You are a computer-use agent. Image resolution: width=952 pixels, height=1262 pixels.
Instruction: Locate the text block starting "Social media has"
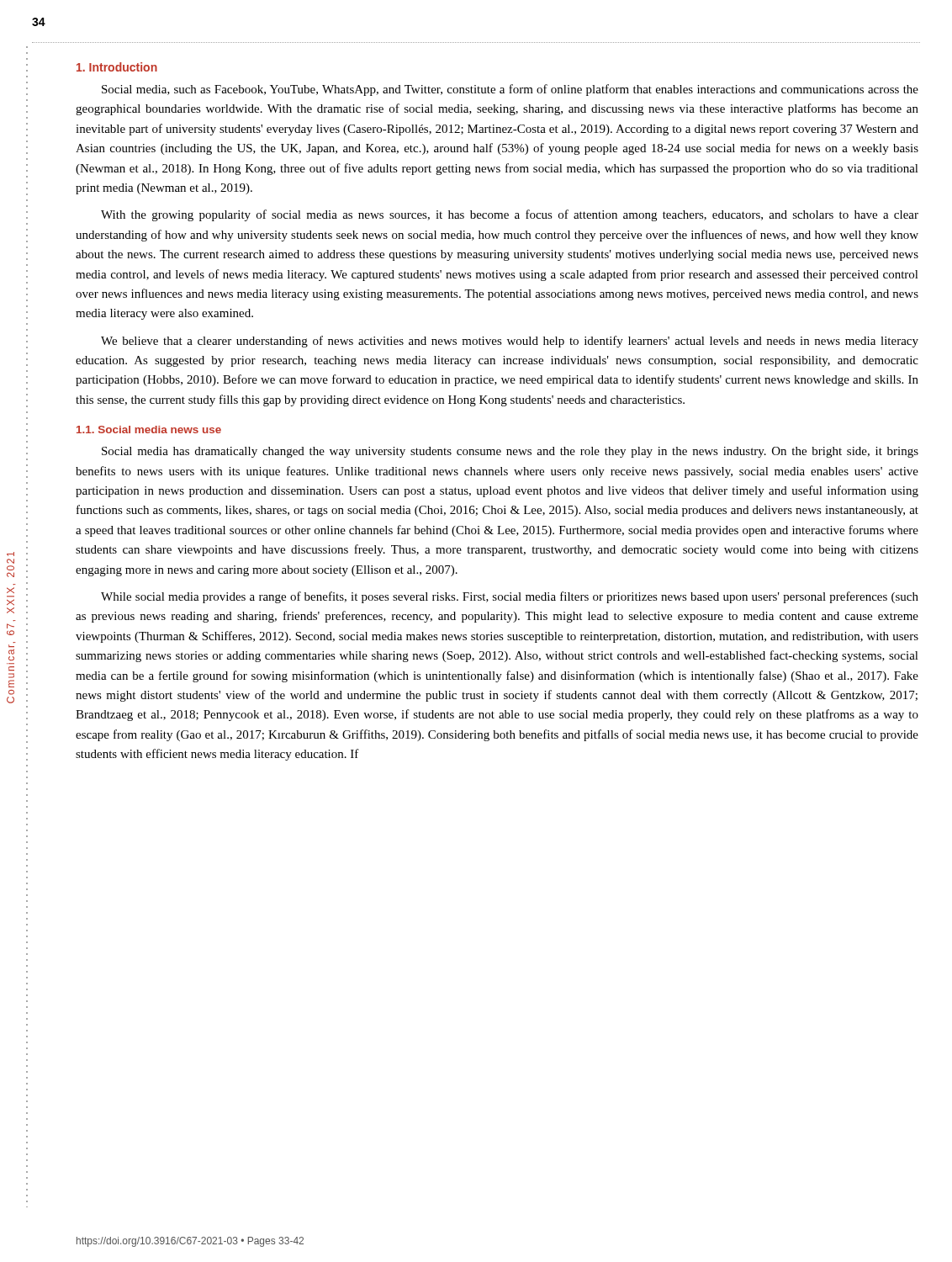497,510
